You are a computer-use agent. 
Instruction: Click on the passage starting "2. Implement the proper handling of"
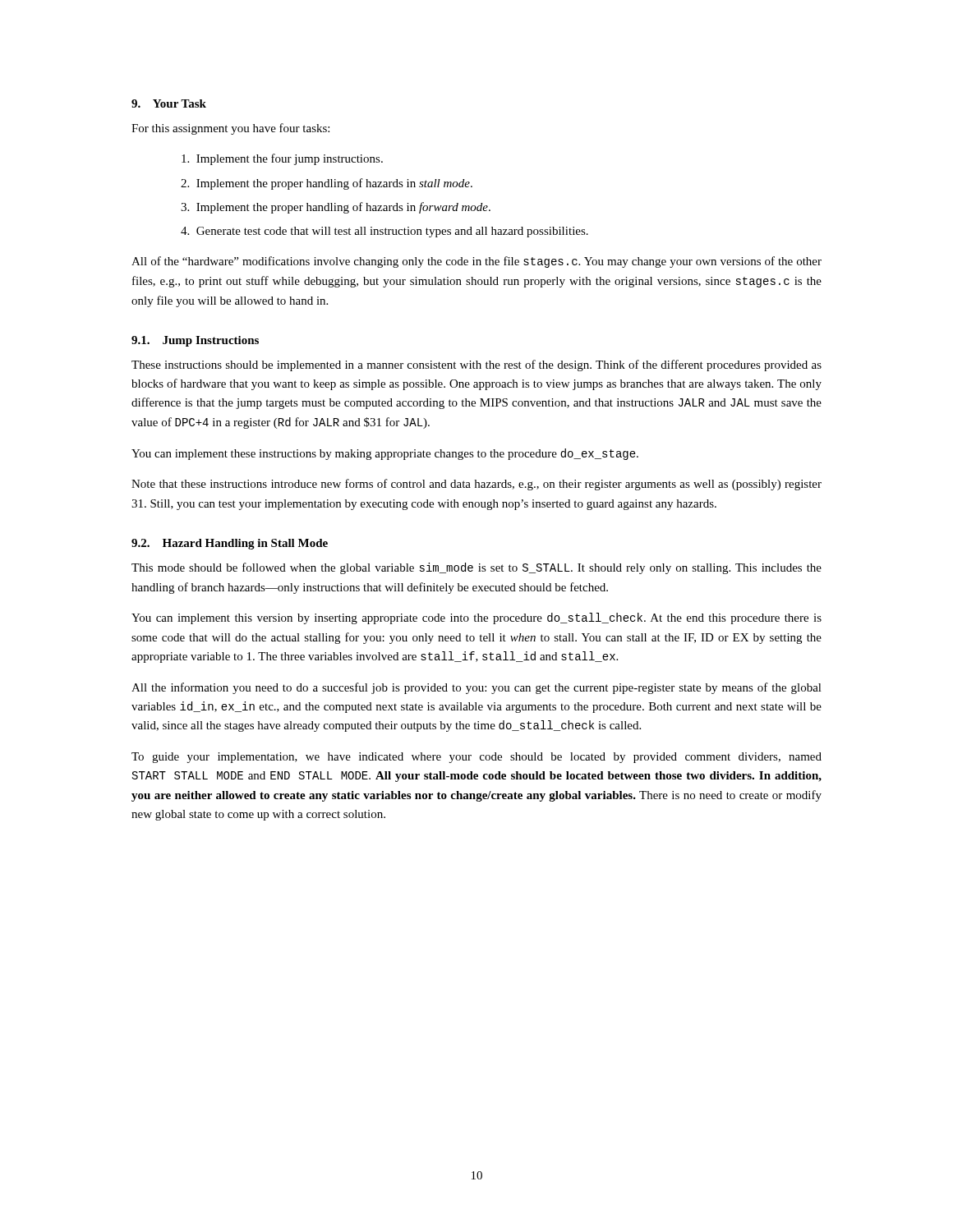[x=327, y=183]
